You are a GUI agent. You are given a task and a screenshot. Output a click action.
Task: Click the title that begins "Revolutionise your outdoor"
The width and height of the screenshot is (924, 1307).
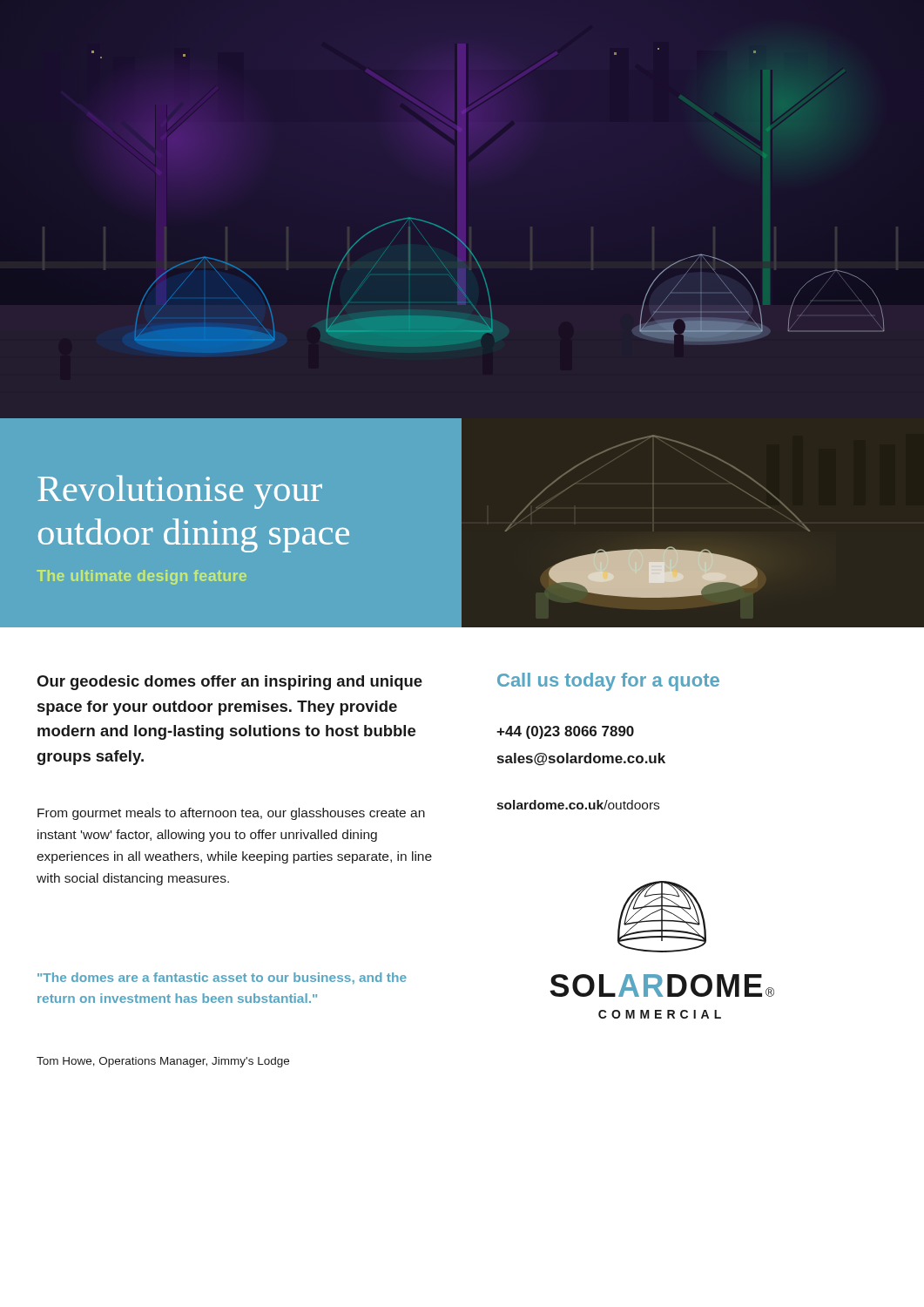pyautogui.click(x=236, y=526)
